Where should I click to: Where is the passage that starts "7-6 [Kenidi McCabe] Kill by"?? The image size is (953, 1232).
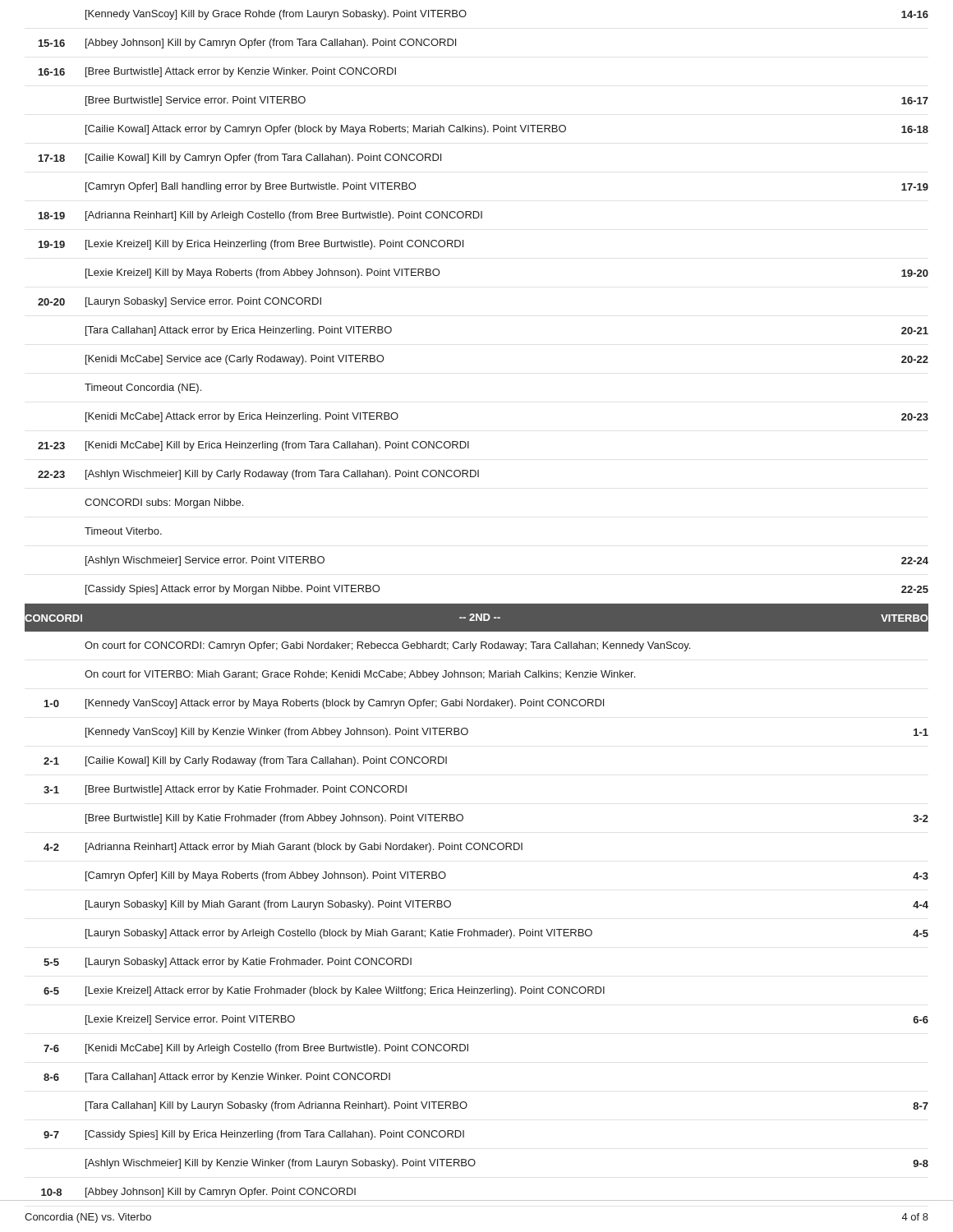[450, 1048]
